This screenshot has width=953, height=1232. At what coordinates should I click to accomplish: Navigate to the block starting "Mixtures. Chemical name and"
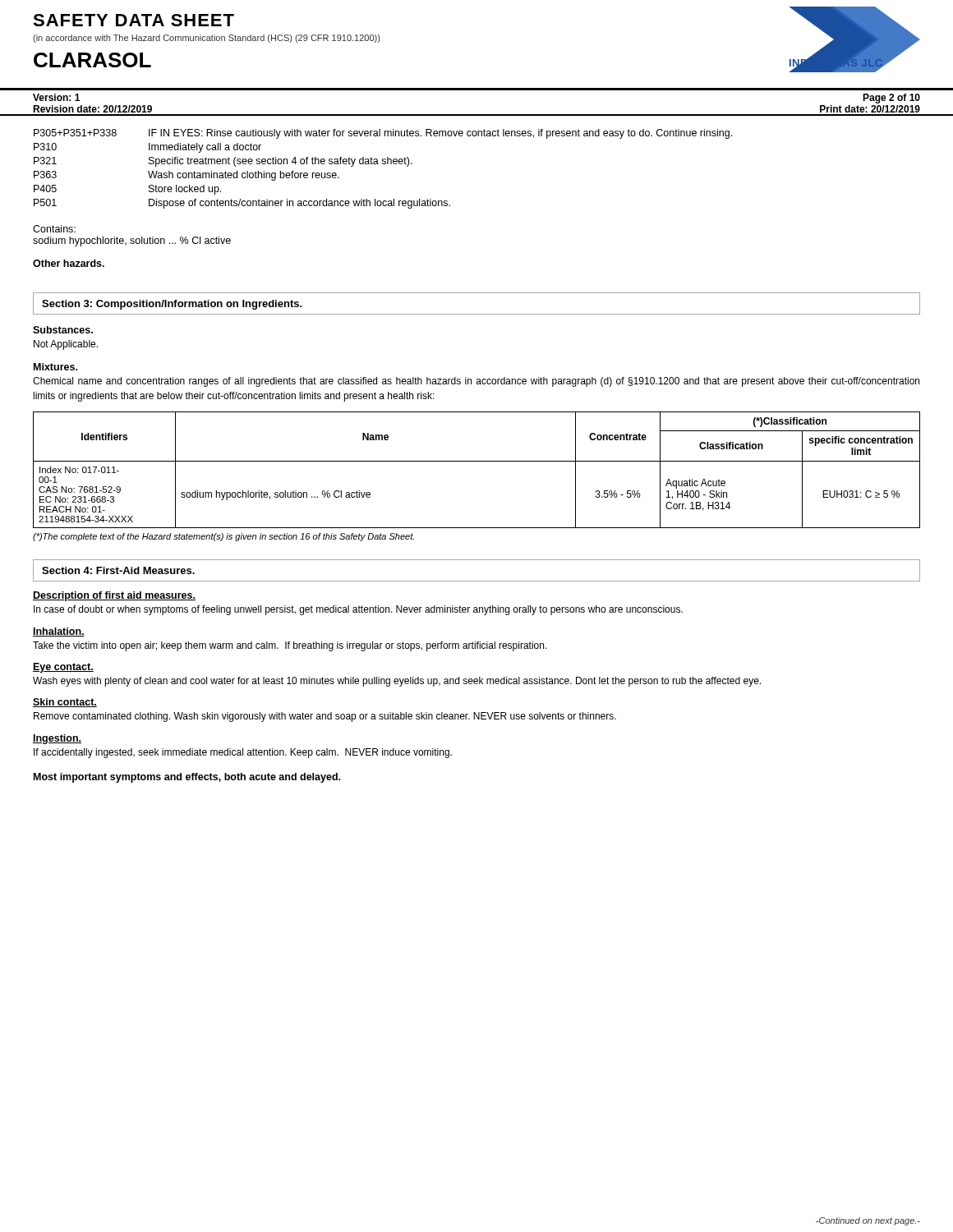coord(476,383)
